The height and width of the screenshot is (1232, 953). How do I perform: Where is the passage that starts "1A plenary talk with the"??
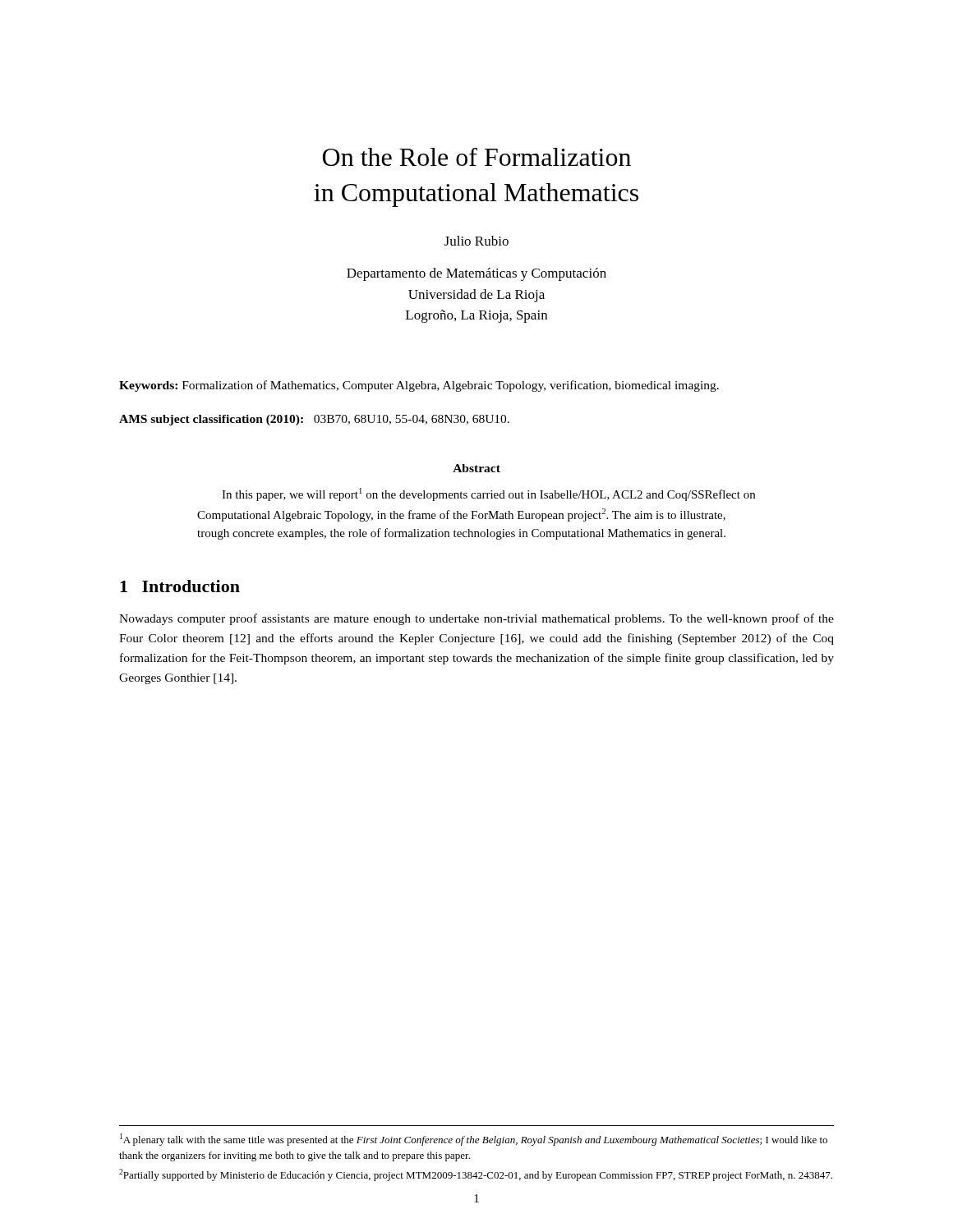[473, 1147]
